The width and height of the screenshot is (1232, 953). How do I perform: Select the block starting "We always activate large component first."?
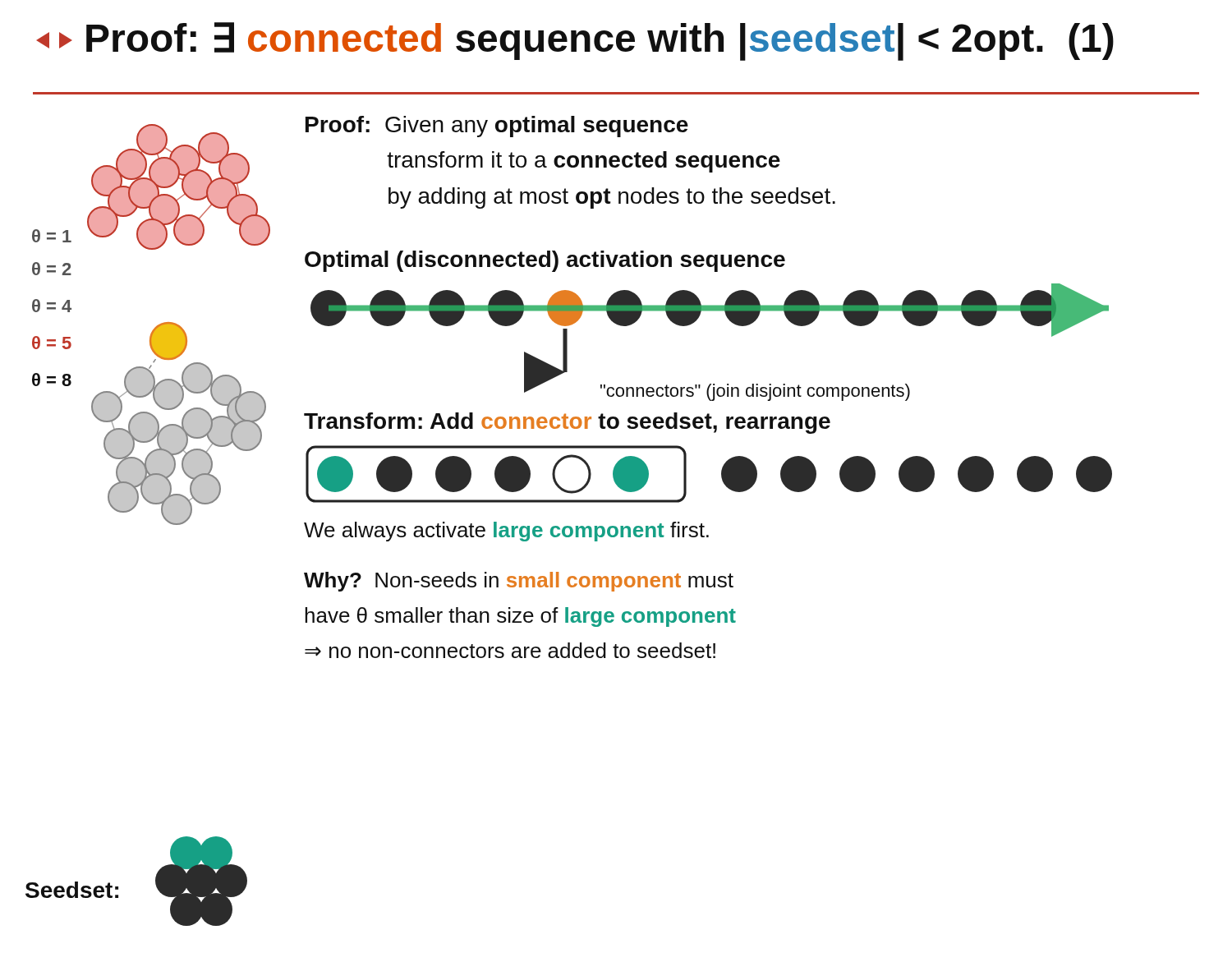tap(506, 532)
